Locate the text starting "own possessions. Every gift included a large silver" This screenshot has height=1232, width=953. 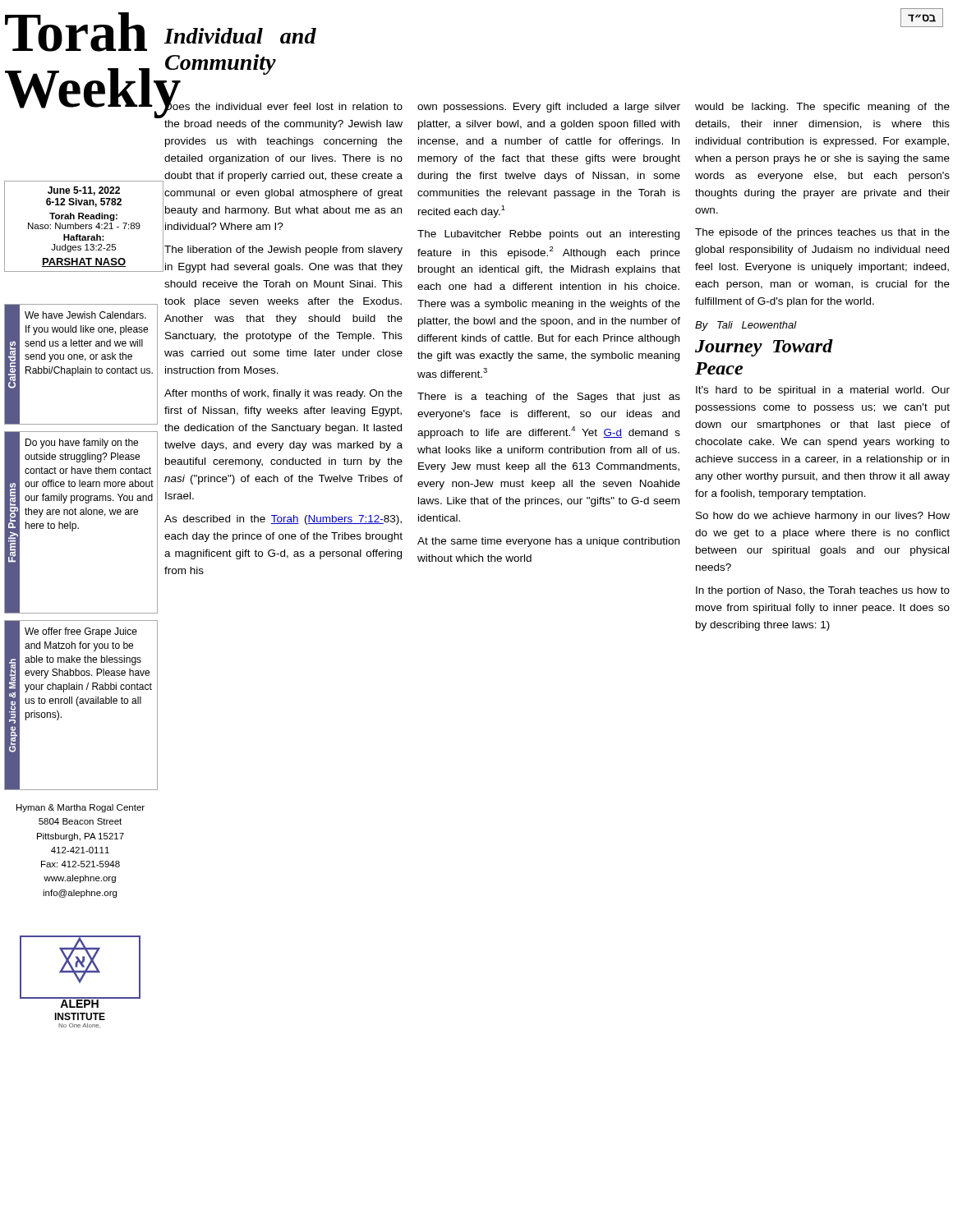pos(549,333)
